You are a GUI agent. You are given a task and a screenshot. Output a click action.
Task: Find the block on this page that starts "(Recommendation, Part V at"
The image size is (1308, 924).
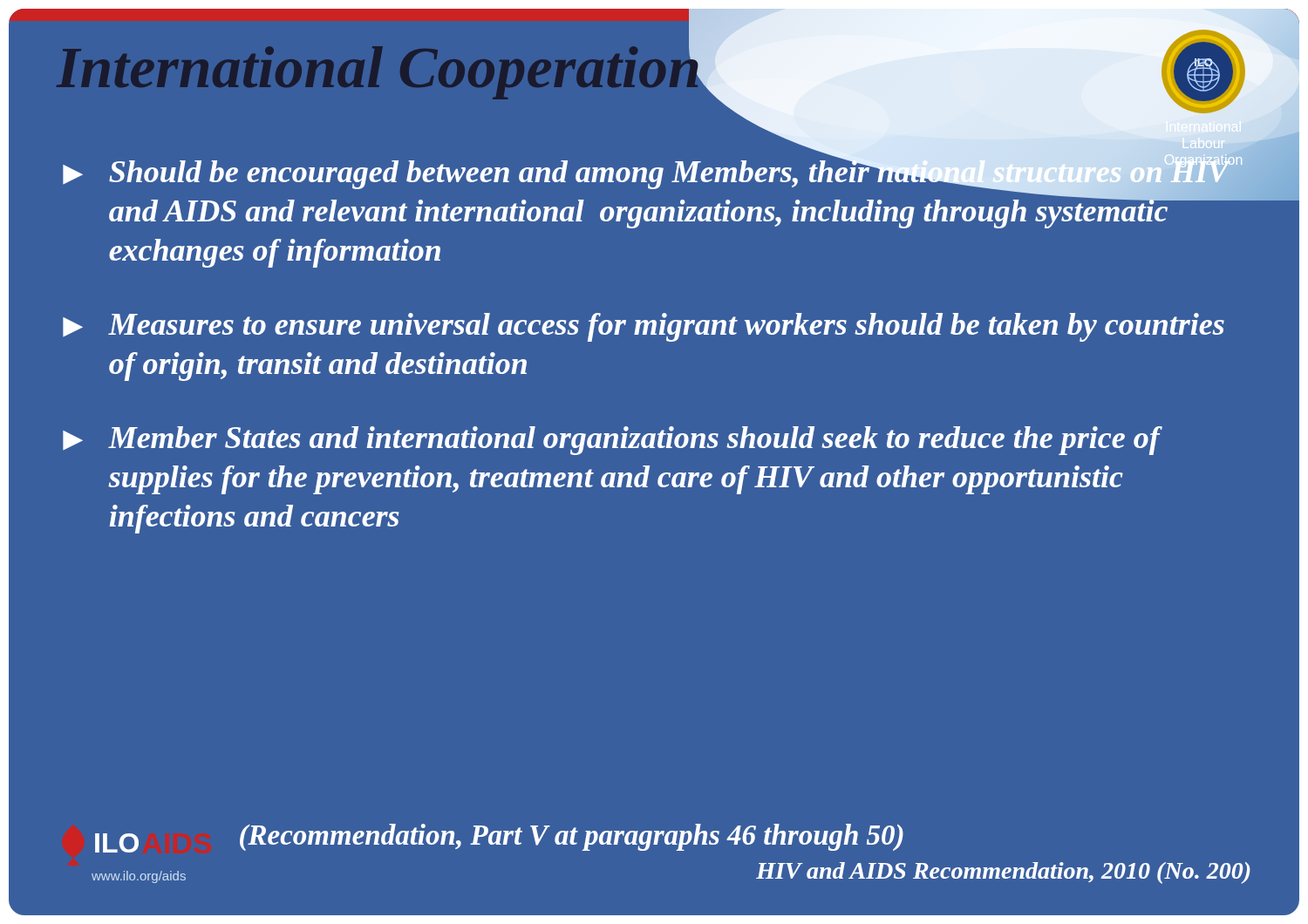pyautogui.click(x=745, y=835)
